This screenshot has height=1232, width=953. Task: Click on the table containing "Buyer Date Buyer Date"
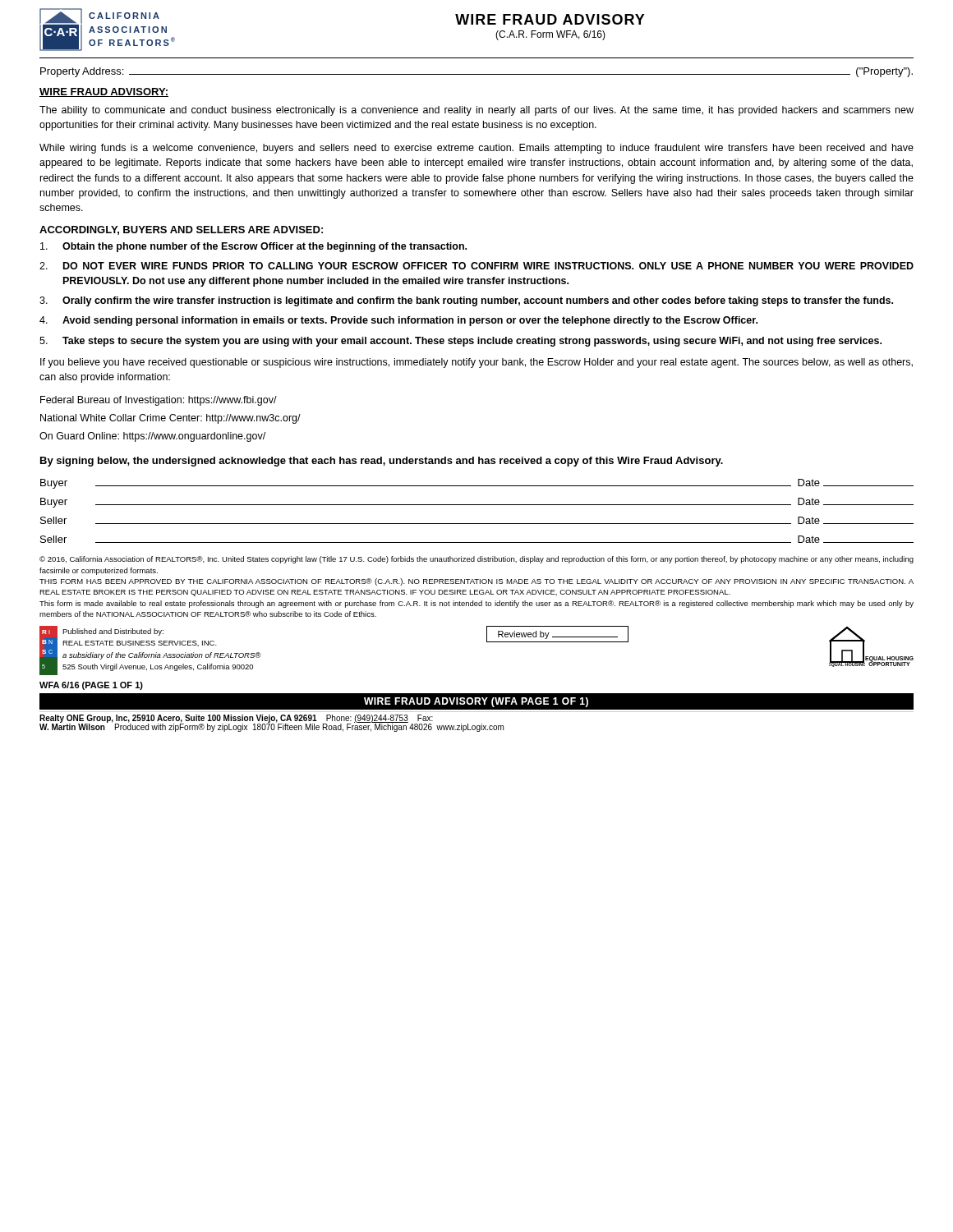tap(476, 511)
